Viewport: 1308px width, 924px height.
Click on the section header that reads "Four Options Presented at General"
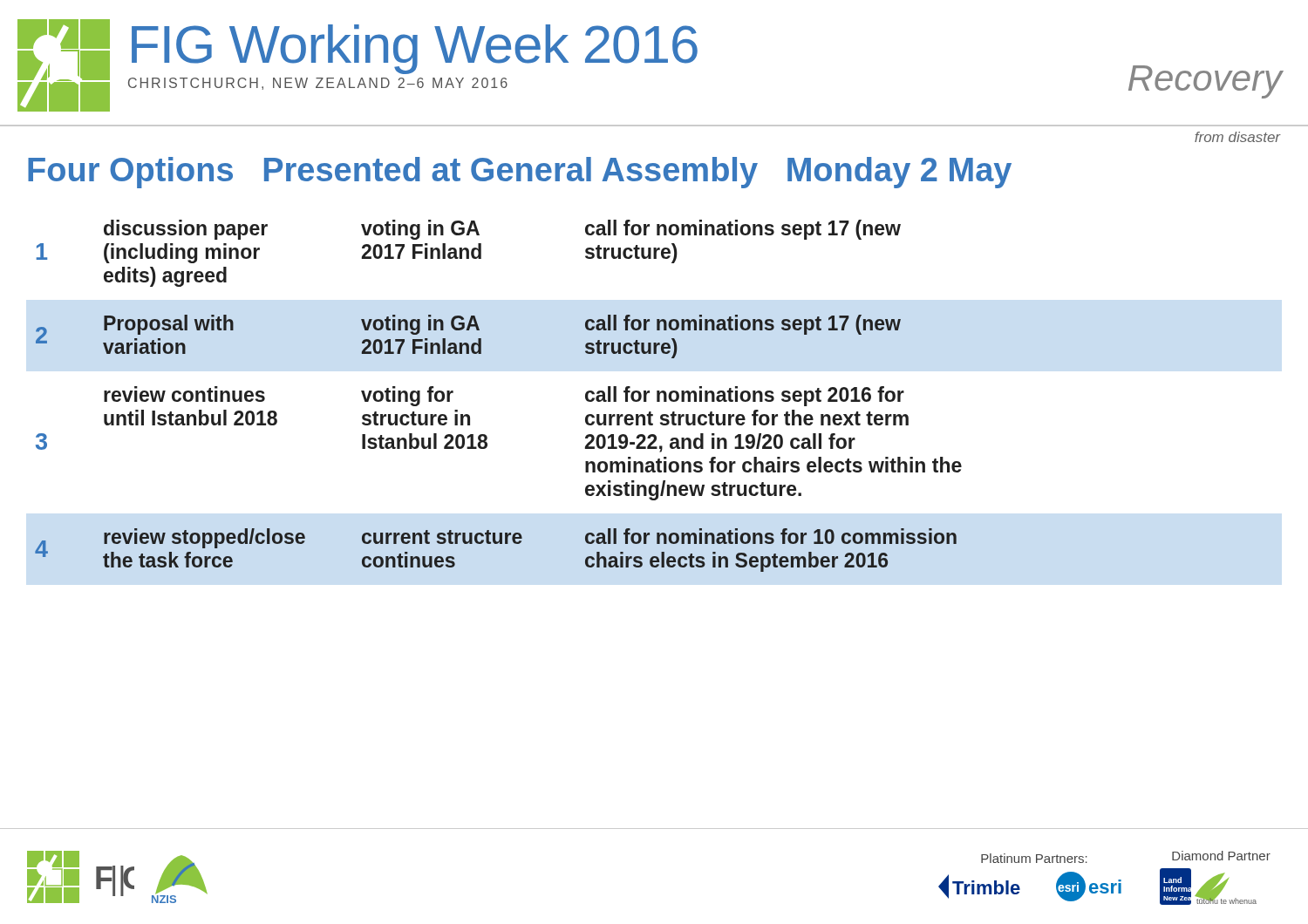click(x=519, y=170)
